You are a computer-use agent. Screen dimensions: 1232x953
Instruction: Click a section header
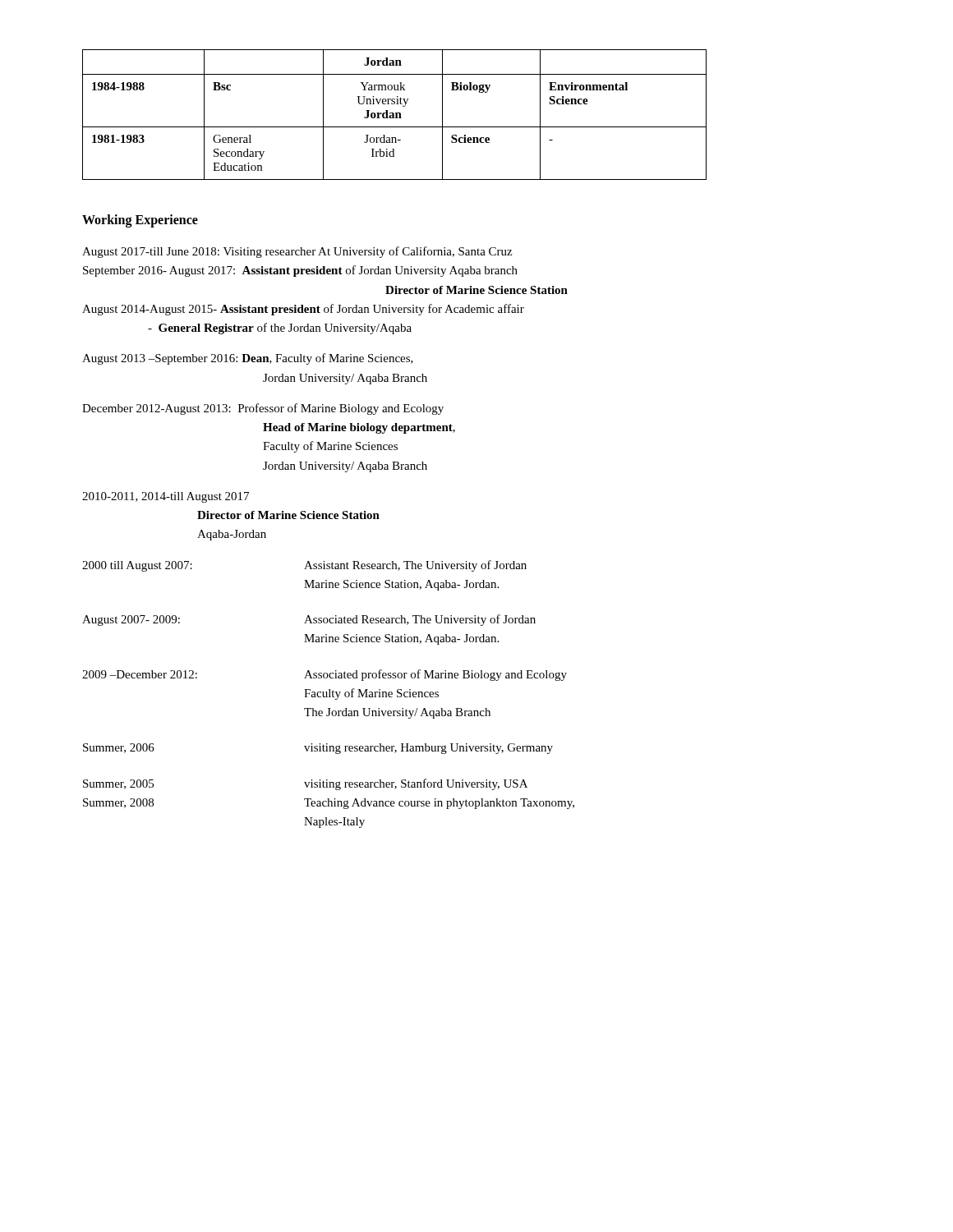click(x=140, y=220)
